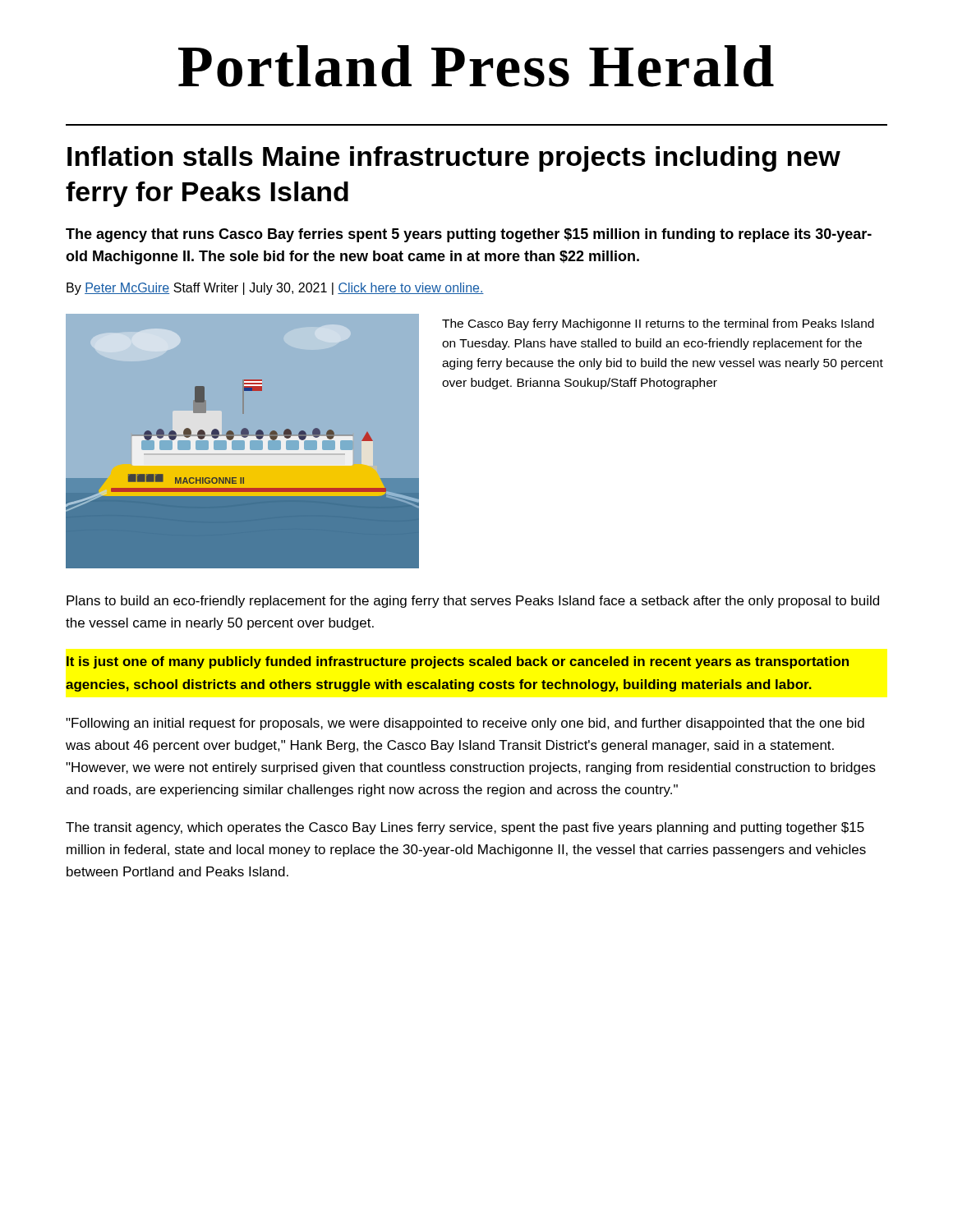Locate the block of text that opens with "The agency that runs Casco Bay ferries"
This screenshot has width=953, height=1232.
(469, 245)
